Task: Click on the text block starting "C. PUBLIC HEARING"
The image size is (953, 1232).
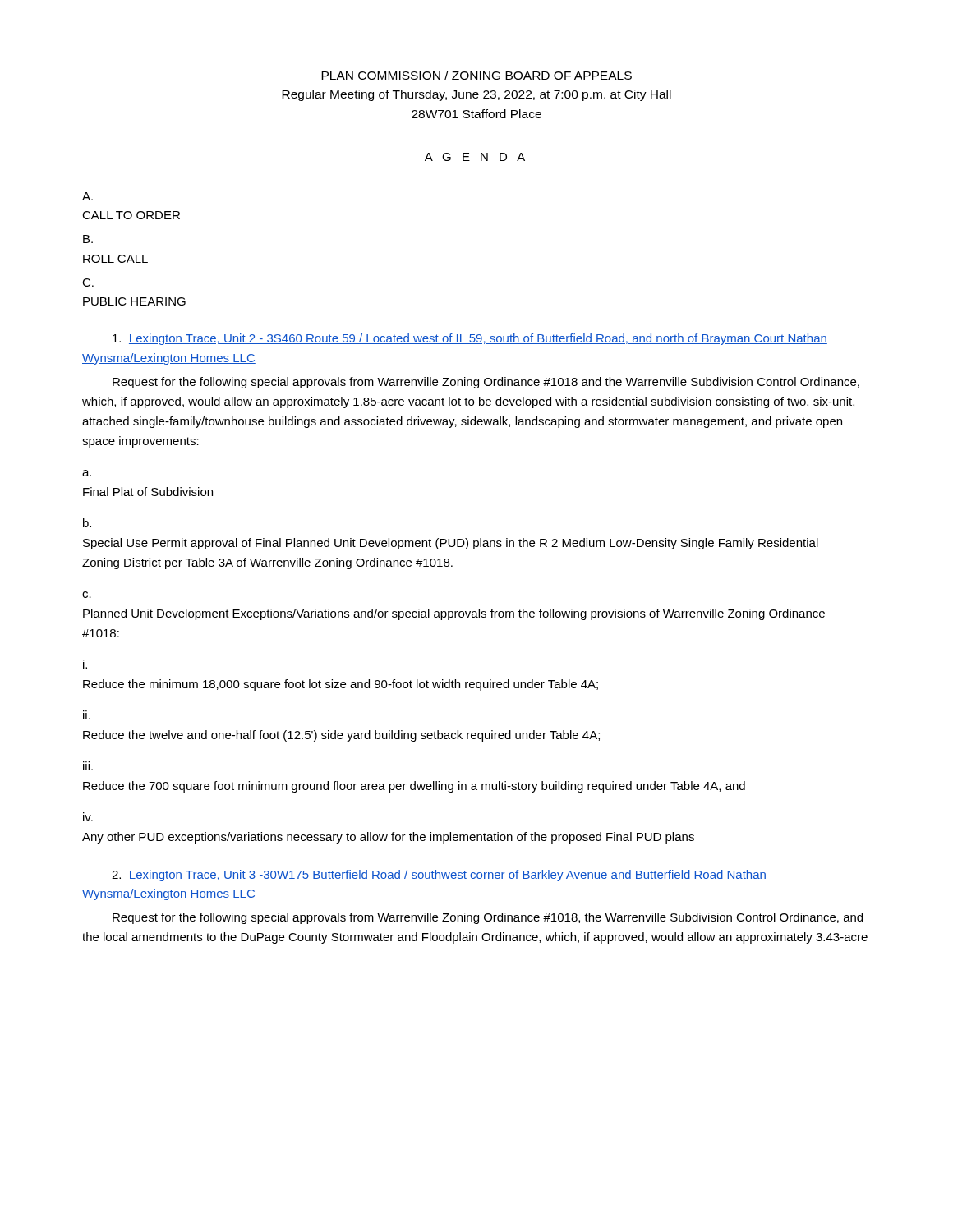Action: click(88, 283)
